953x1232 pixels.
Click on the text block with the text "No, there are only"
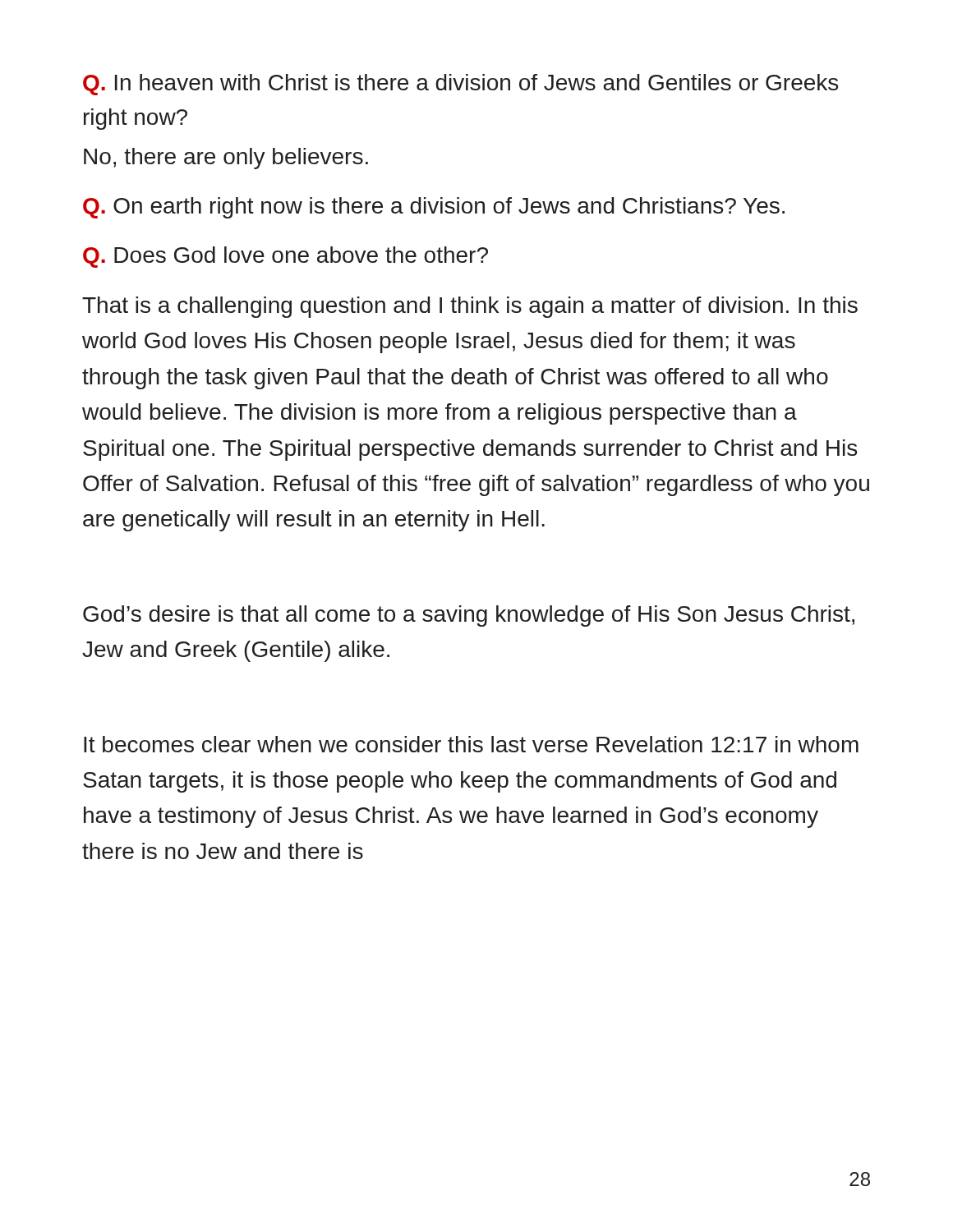click(226, 156)
